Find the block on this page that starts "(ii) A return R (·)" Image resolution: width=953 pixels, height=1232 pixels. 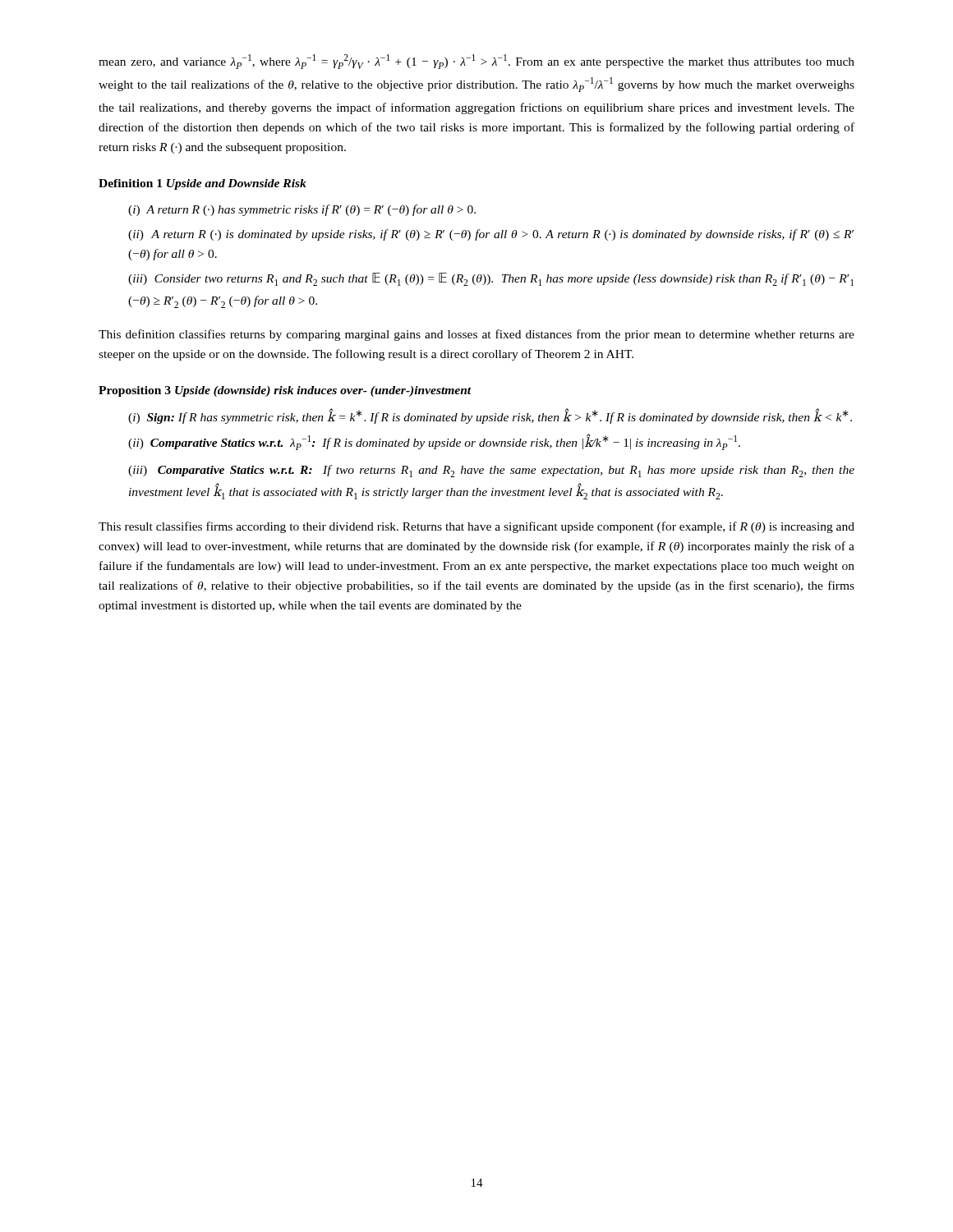click(x=491, y=243)
